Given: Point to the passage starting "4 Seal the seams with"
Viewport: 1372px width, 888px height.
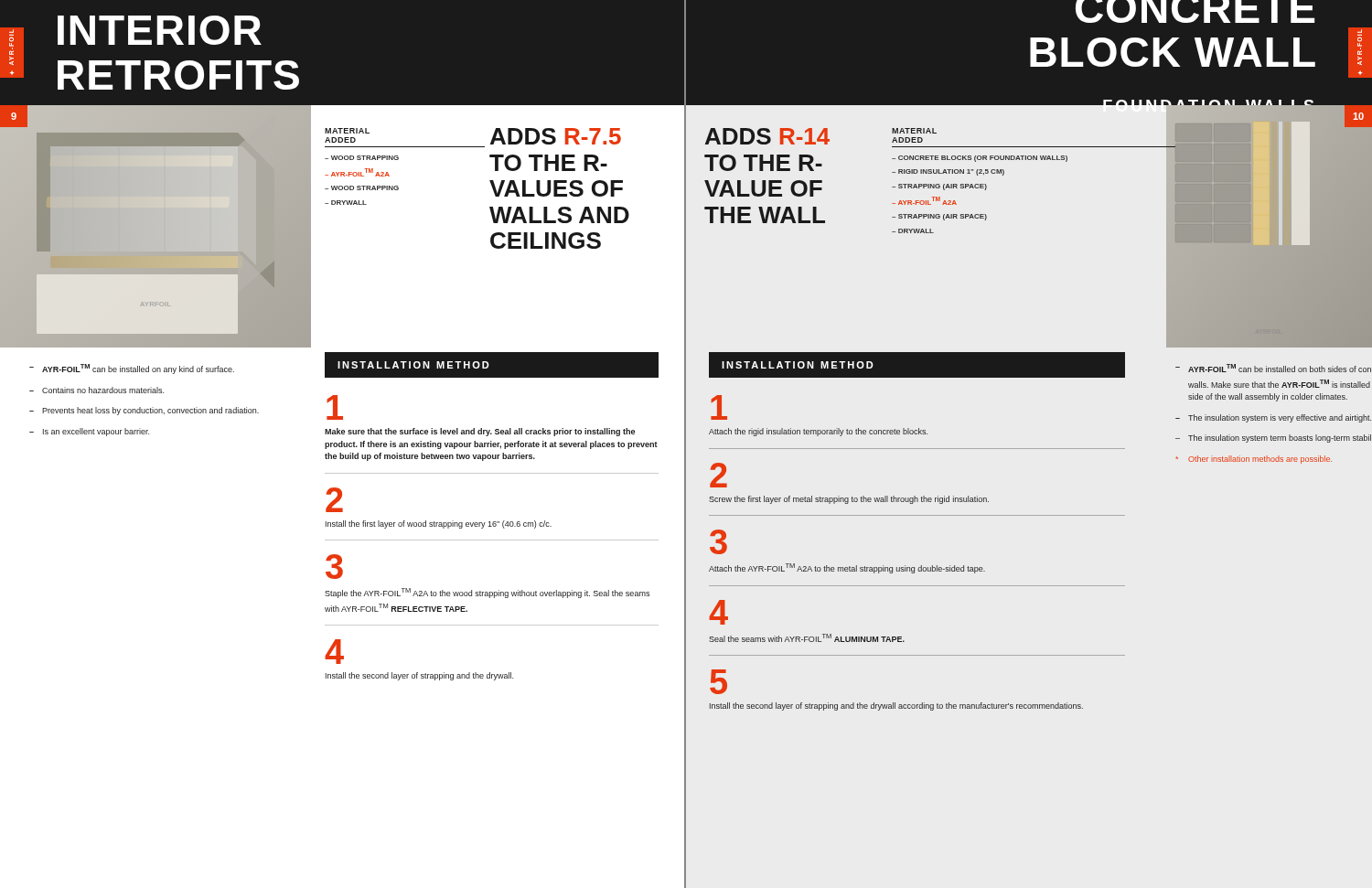Looking at the screenshot, I should pyautogui.click(x=718, y=612).
